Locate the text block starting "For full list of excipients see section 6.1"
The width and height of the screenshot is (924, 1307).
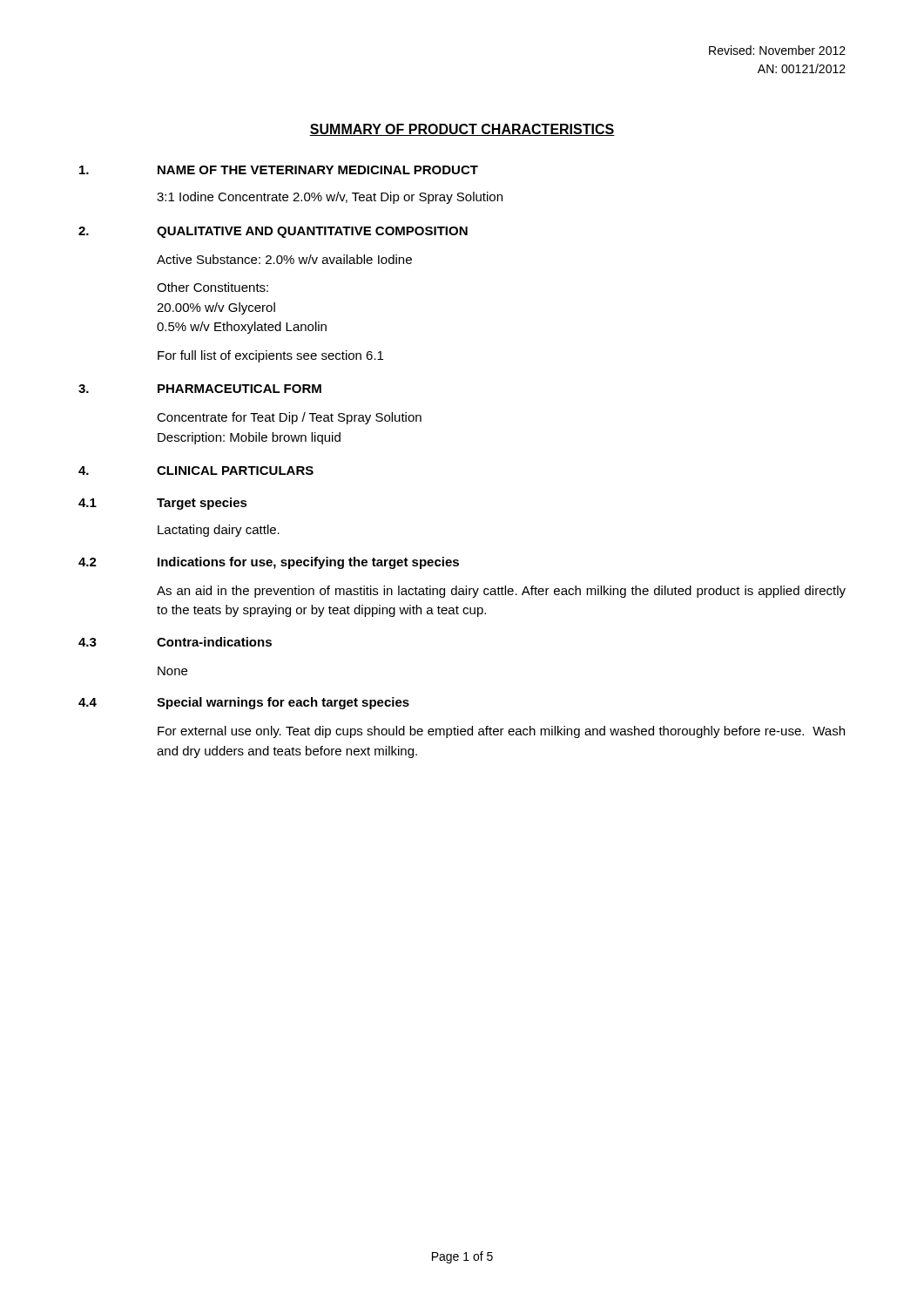[x=270, y=356]
